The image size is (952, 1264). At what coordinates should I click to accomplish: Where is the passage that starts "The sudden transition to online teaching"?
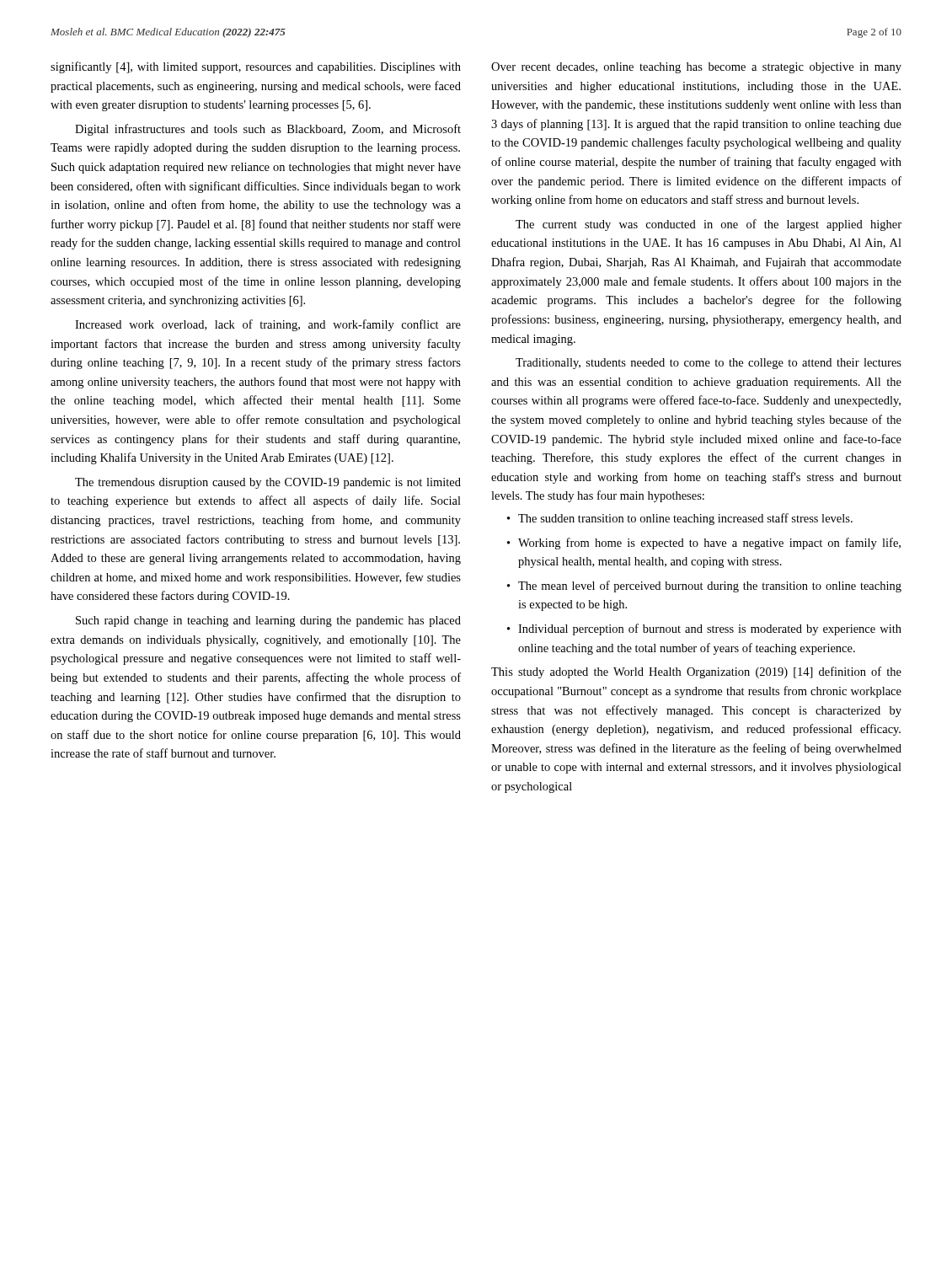pyautogui.click(x=686, y=518)
